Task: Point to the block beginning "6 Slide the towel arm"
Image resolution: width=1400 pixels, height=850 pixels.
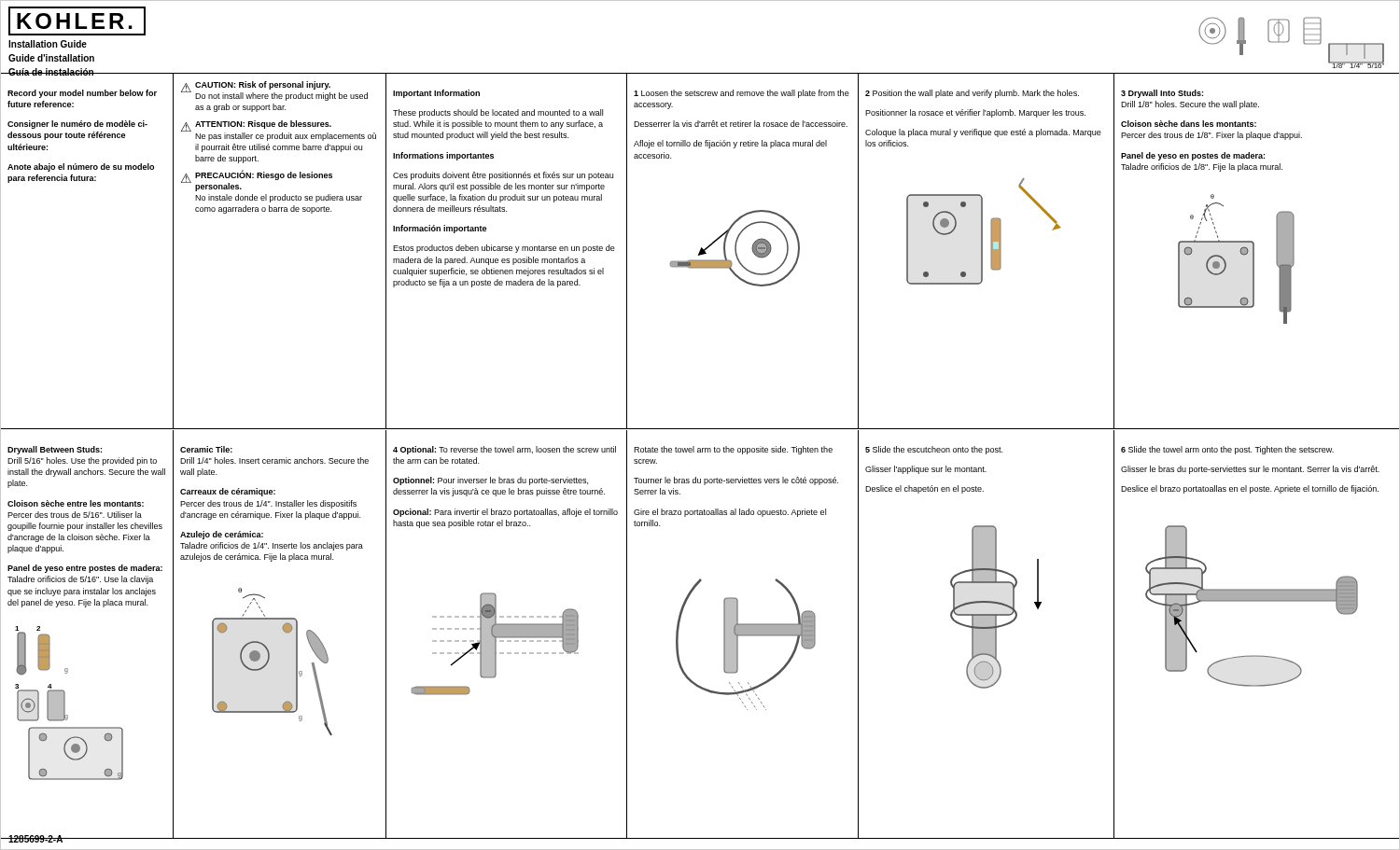Action: (1227, 450)
